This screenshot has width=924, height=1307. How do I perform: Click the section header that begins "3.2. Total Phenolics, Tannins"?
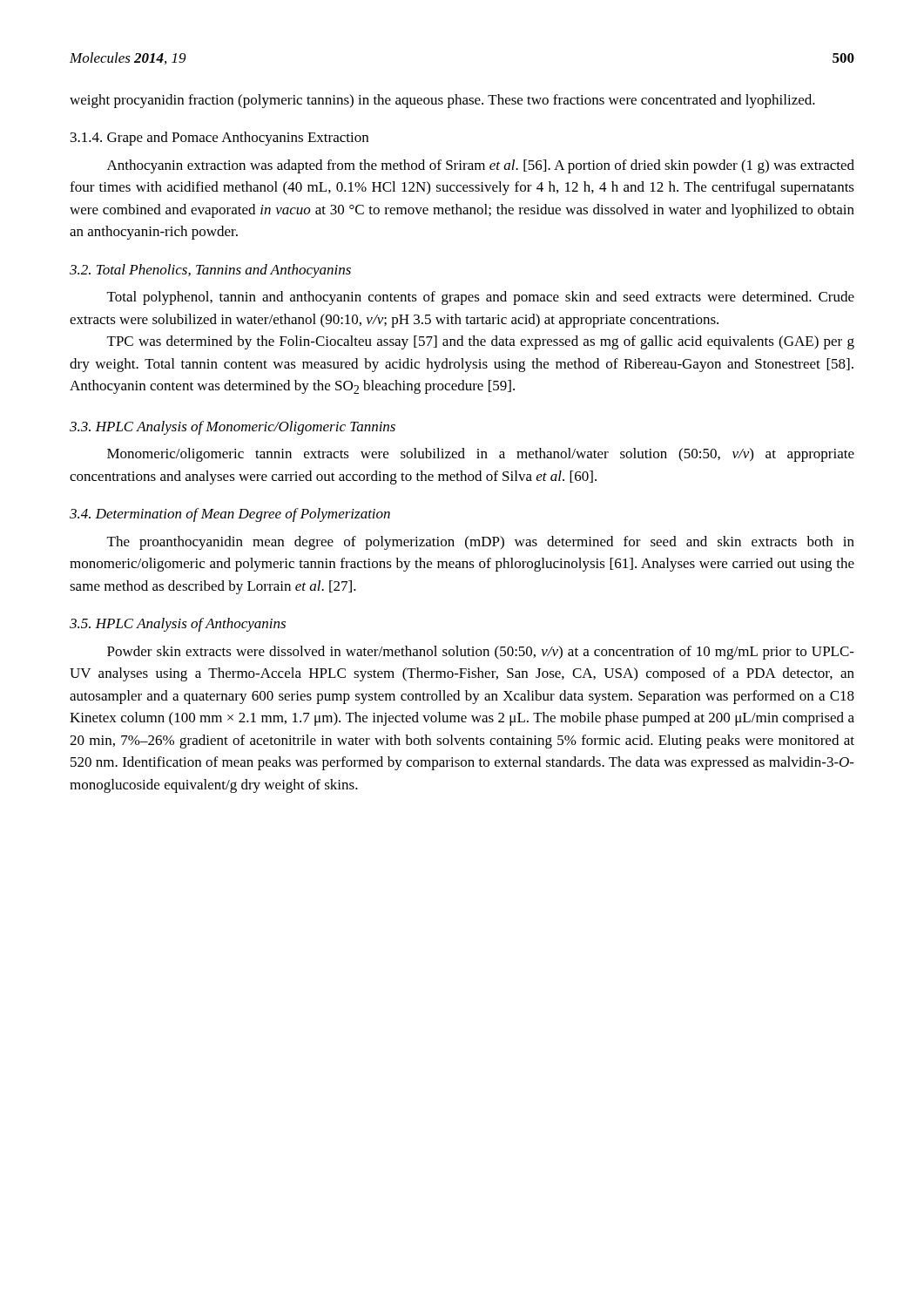pyautogui.click(x=210, y=269)
